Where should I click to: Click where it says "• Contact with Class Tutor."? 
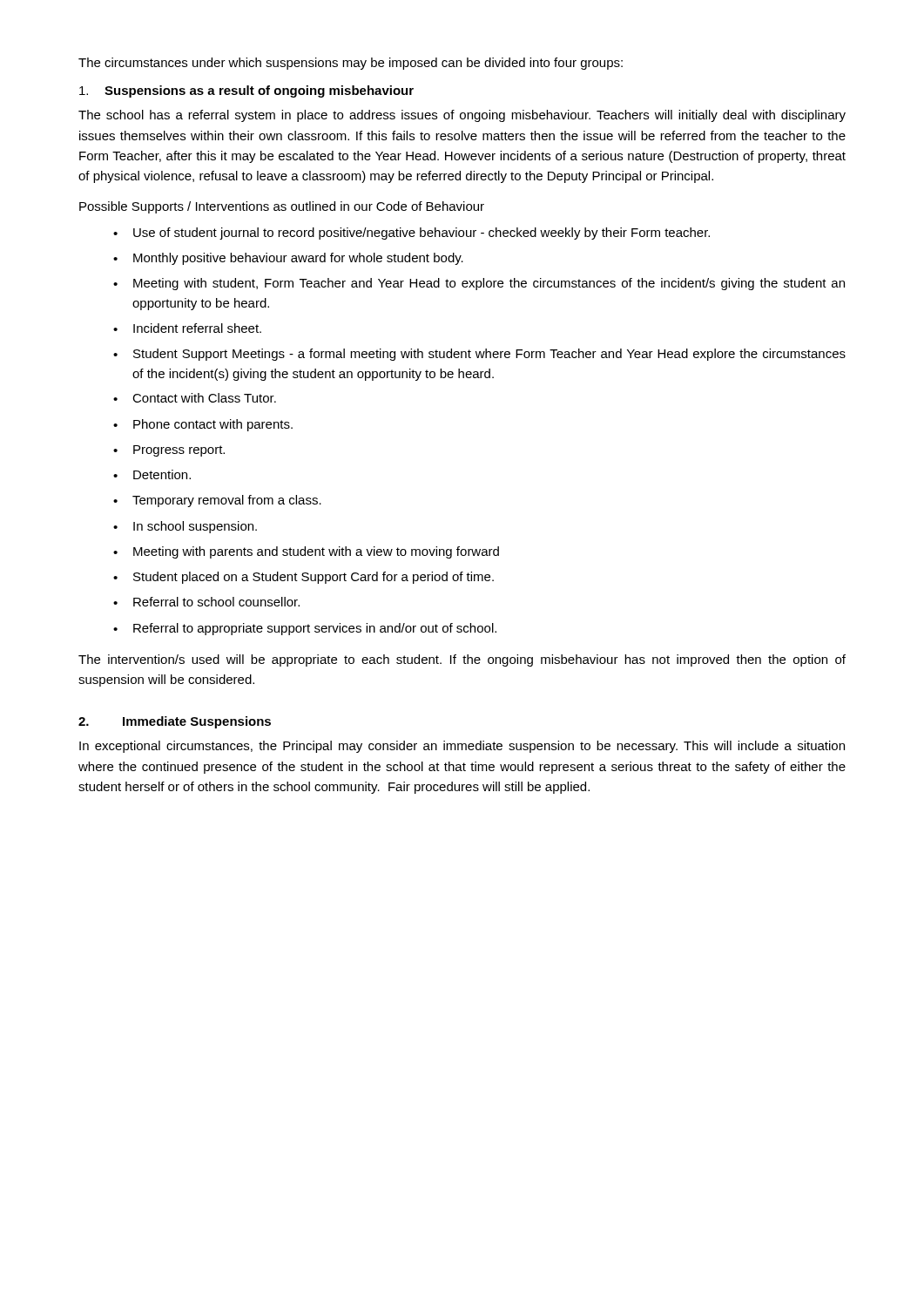pos(195,398)
